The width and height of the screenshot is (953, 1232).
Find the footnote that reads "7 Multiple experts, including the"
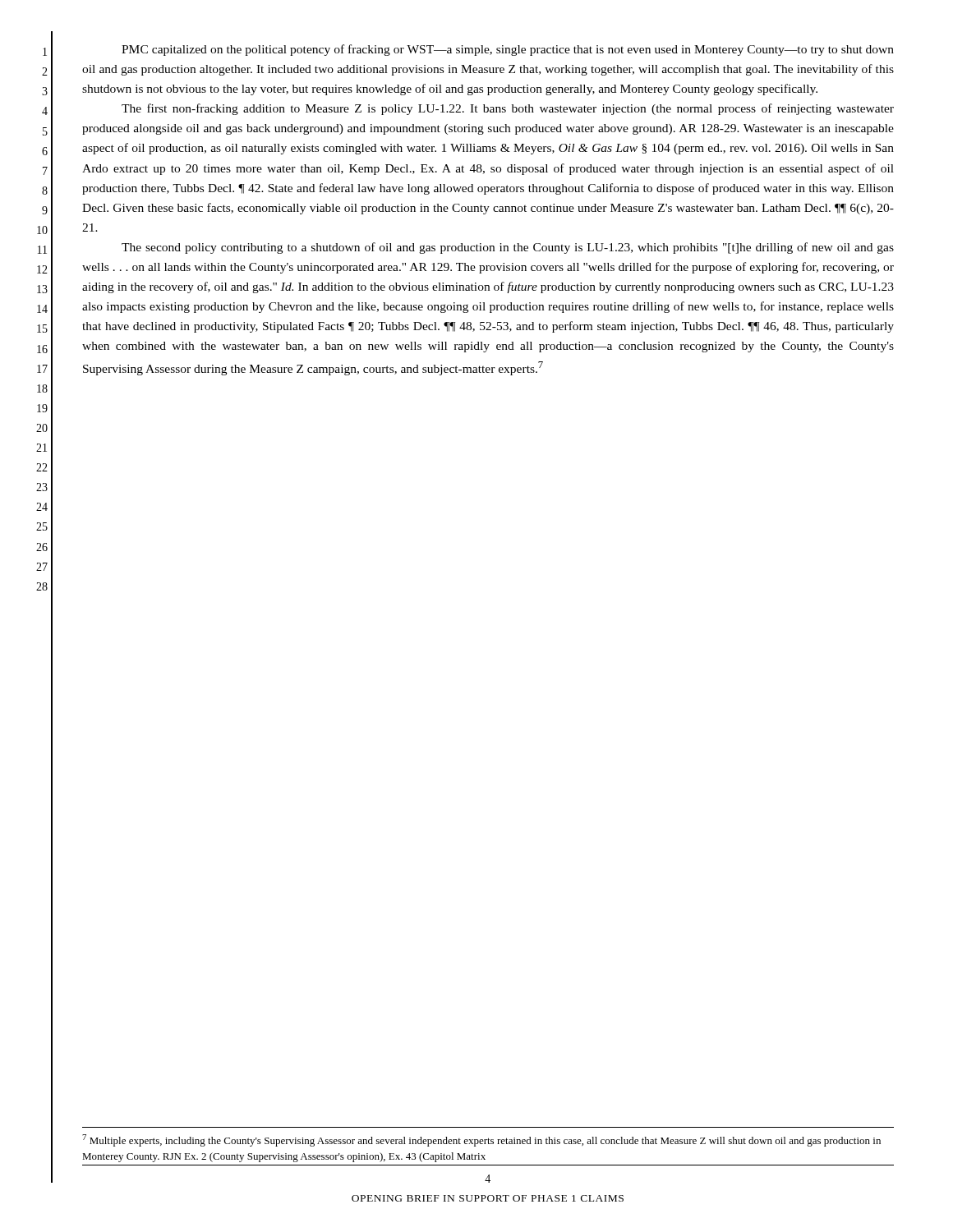tap(482, 1147)
